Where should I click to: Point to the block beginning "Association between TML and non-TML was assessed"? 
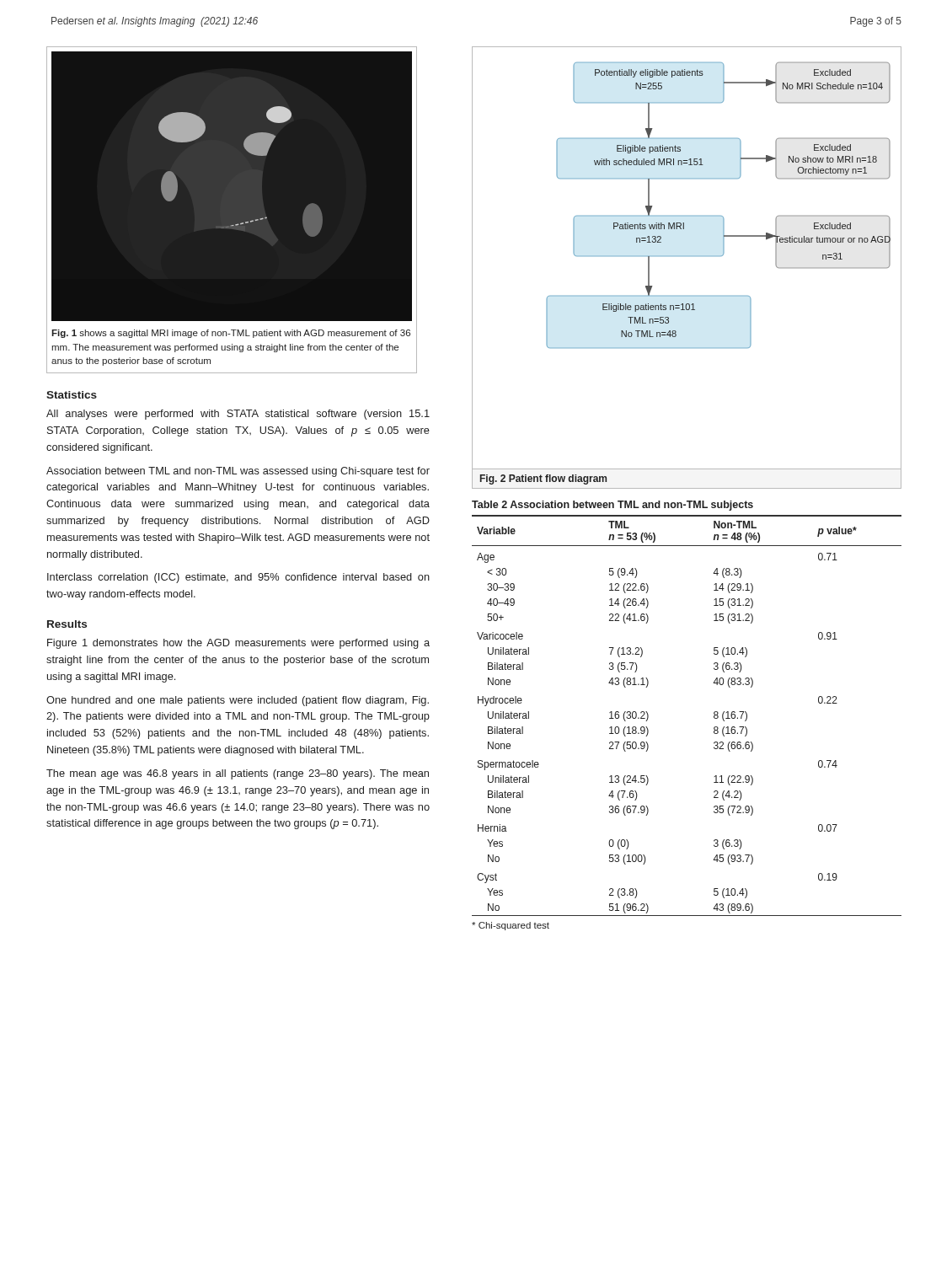238,512
